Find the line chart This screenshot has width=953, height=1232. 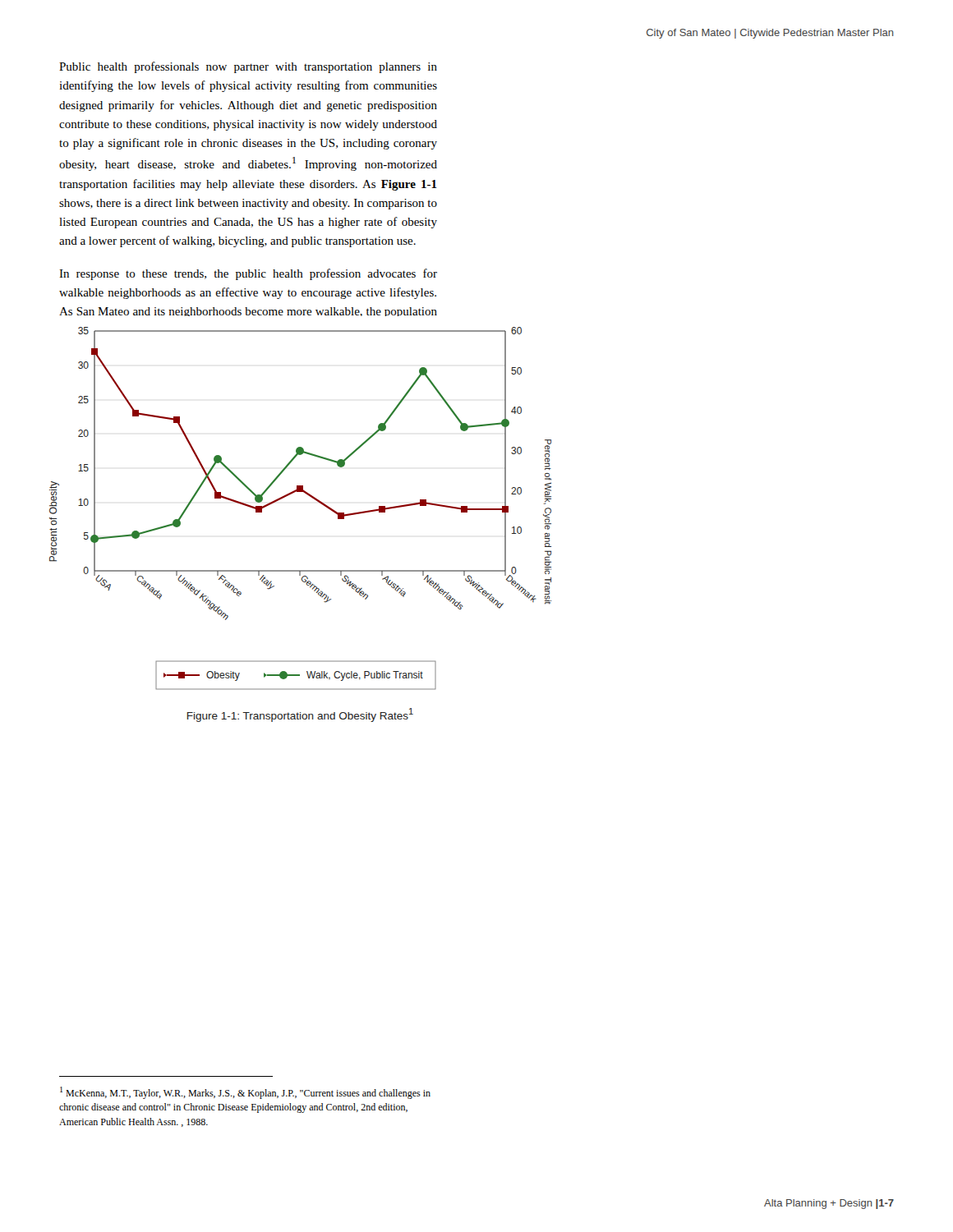click(300, 511)
